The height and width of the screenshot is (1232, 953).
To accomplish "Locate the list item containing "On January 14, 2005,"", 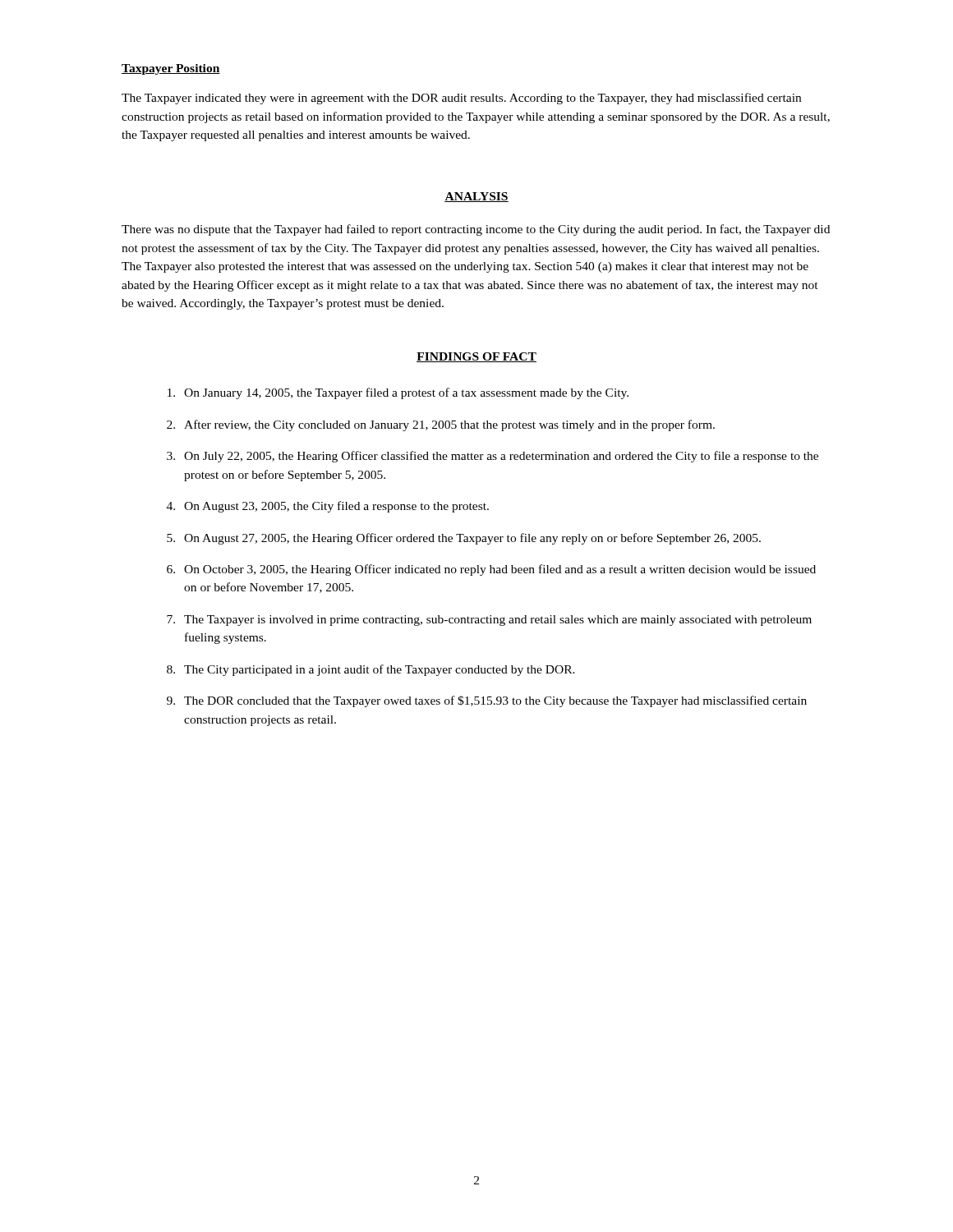I will pos(488,393).
